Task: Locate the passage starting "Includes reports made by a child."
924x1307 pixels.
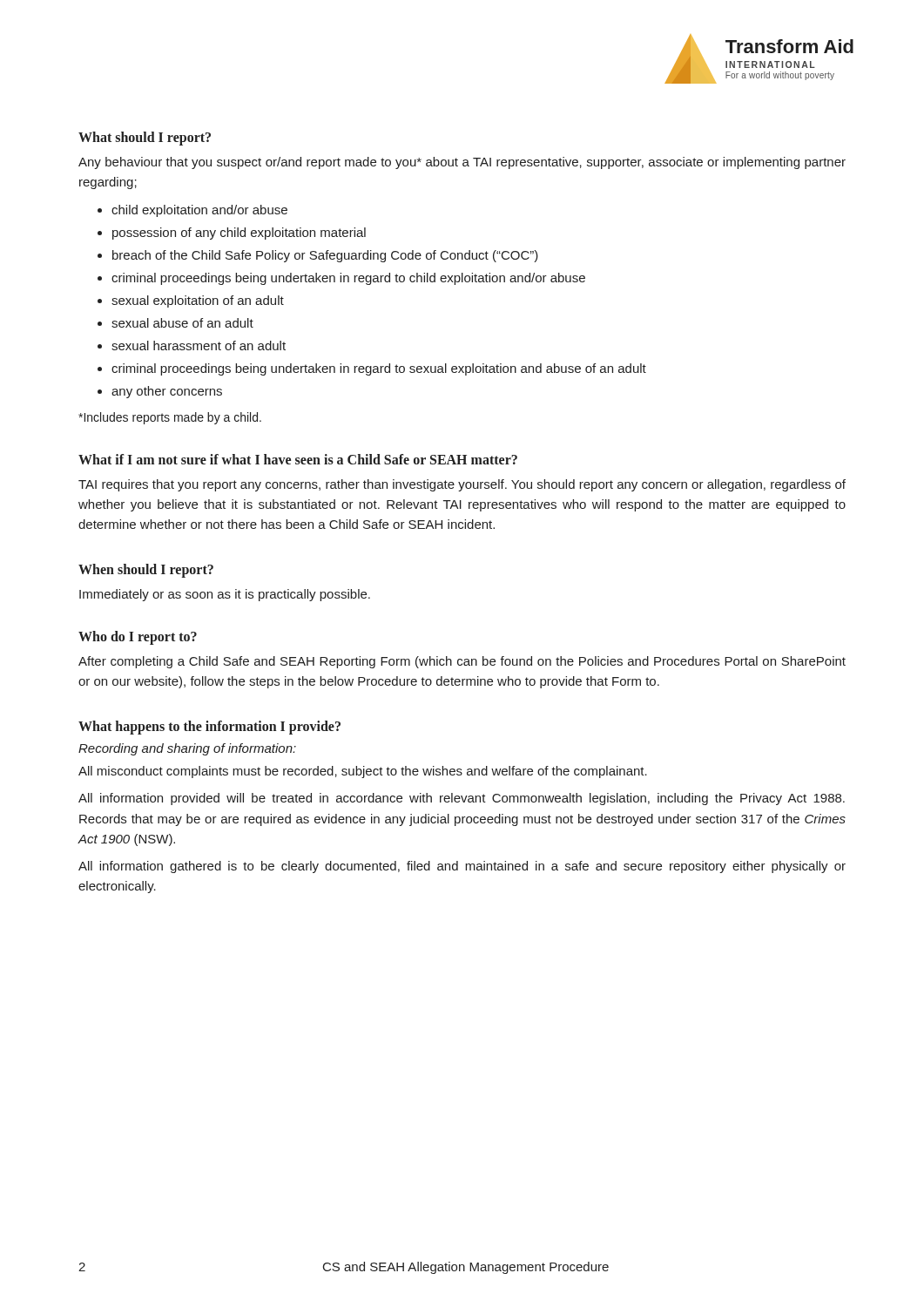Action: click(x=170, y=417)
